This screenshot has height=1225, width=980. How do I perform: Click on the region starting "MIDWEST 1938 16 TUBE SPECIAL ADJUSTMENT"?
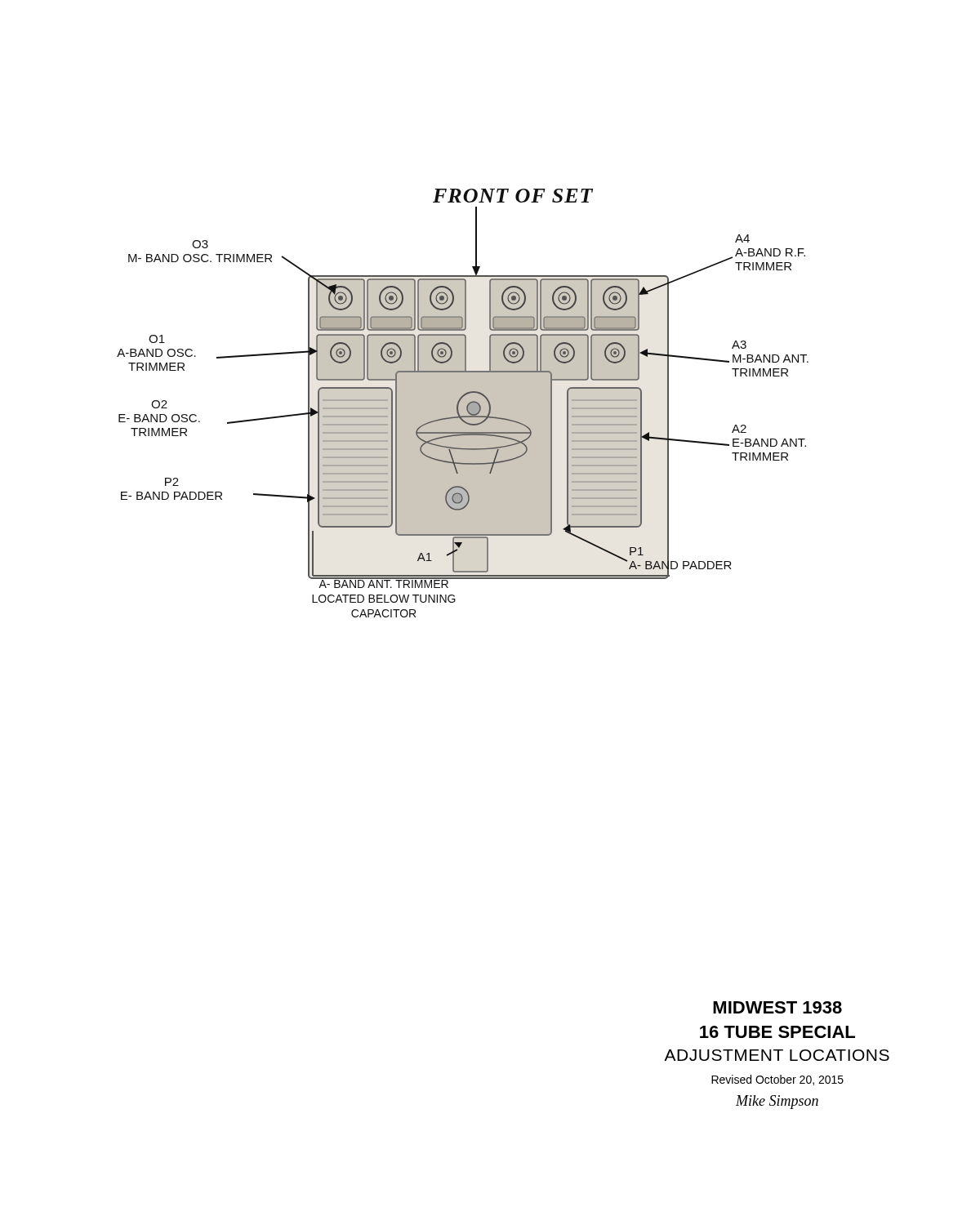click(777, 1053)
